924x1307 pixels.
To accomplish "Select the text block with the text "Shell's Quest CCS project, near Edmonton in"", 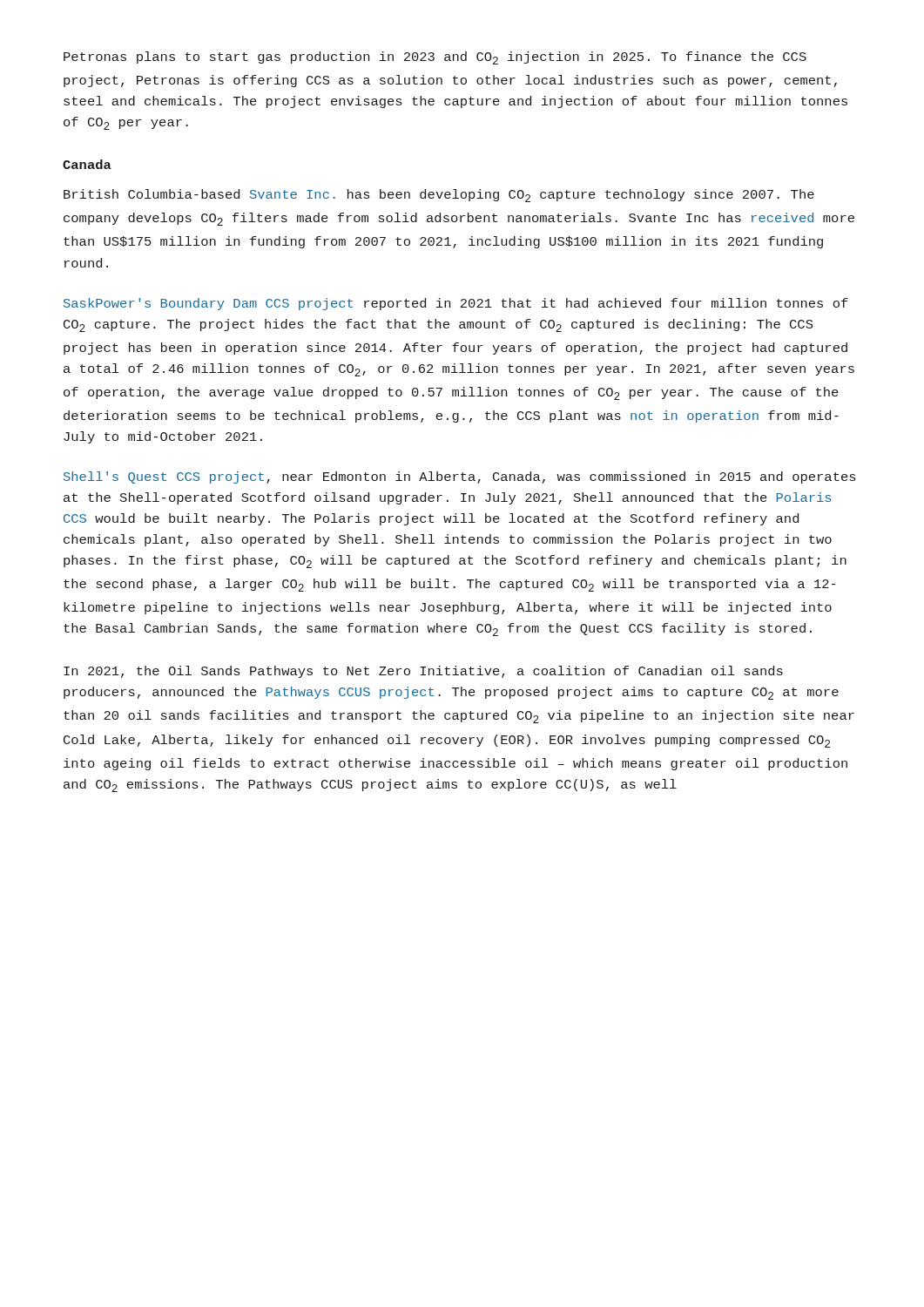I will pyautogui.click(x=460, y=555).
